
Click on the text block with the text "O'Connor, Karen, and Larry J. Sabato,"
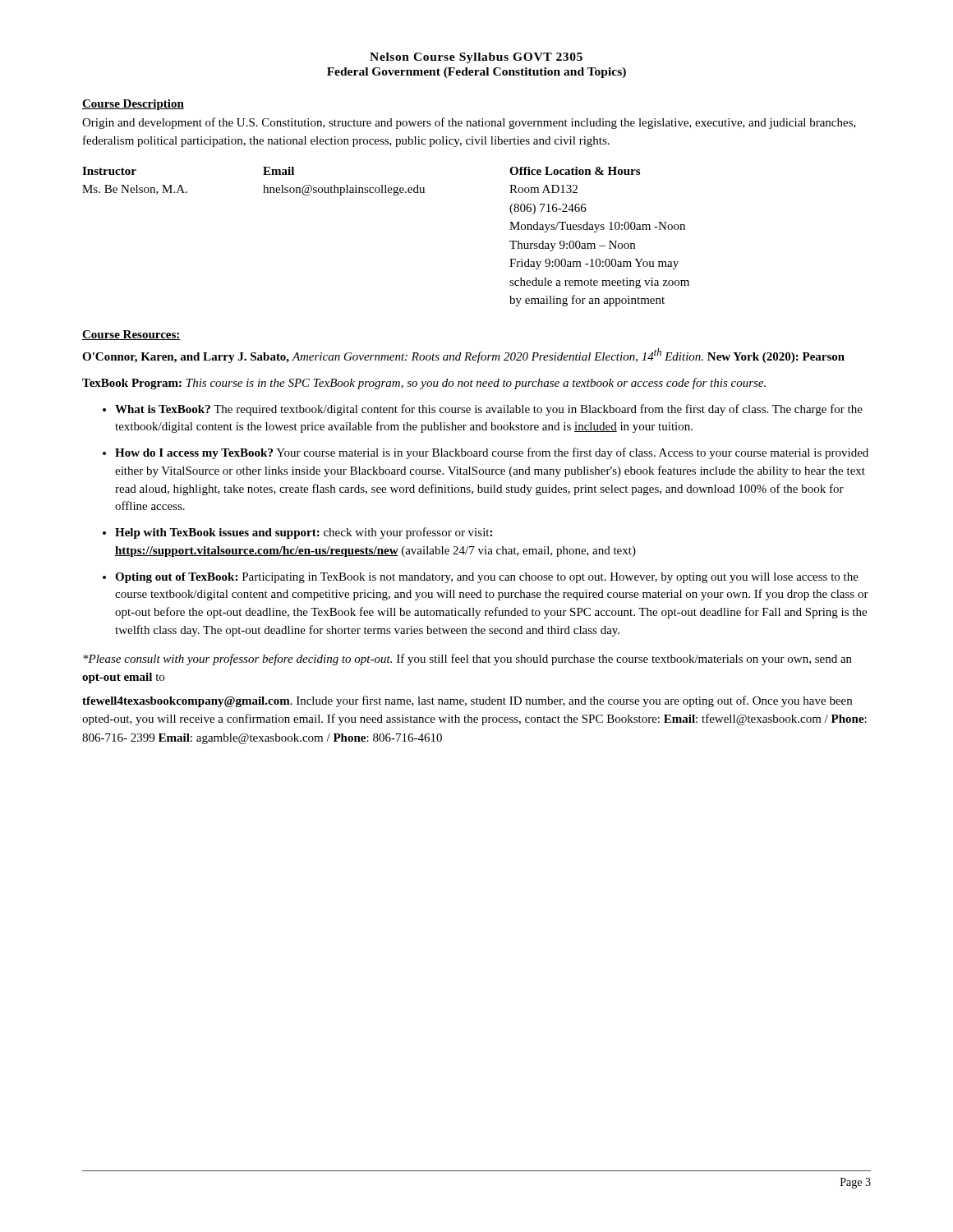[463, 354]
